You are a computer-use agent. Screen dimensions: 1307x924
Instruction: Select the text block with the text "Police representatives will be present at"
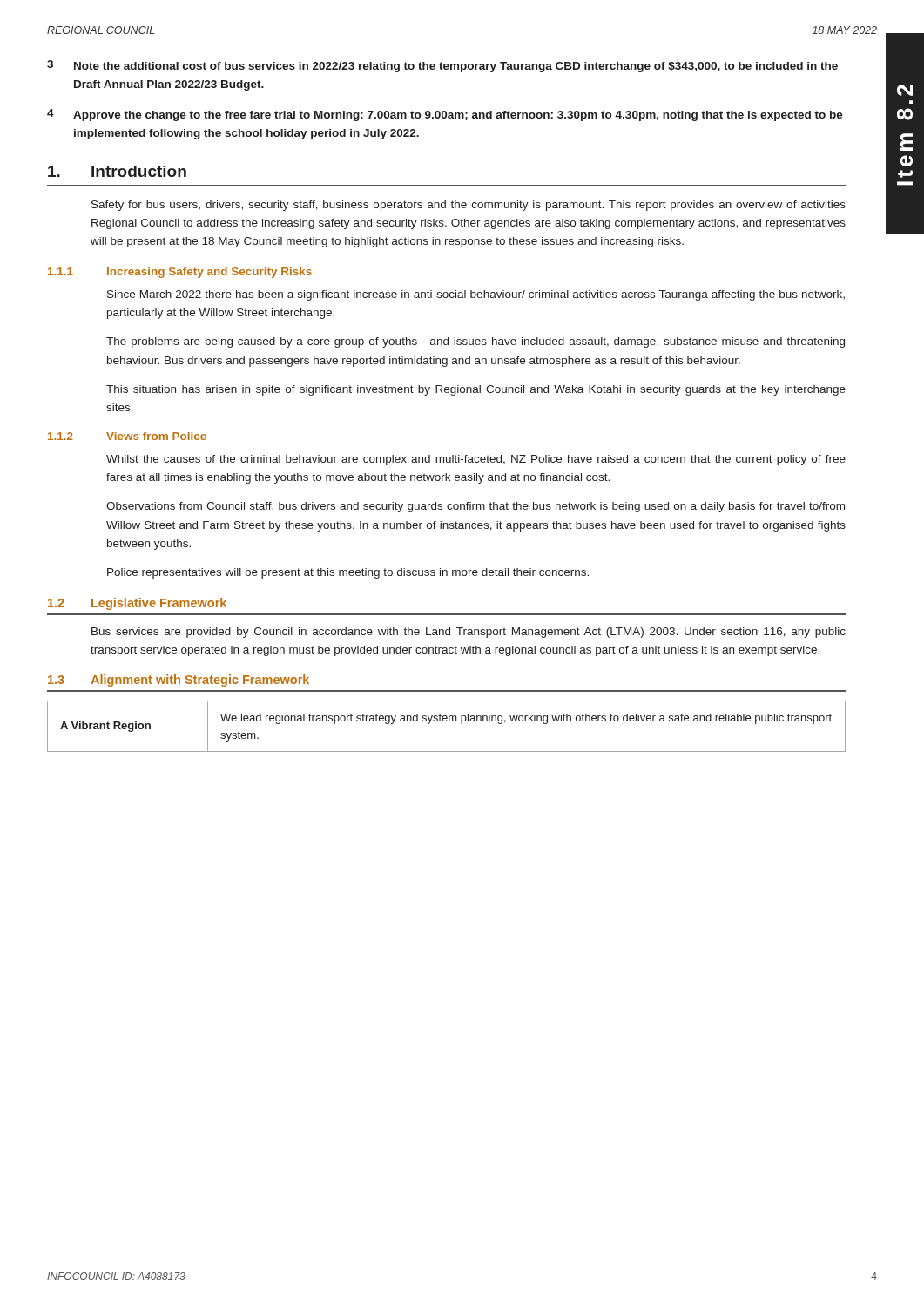coord(348,572)
